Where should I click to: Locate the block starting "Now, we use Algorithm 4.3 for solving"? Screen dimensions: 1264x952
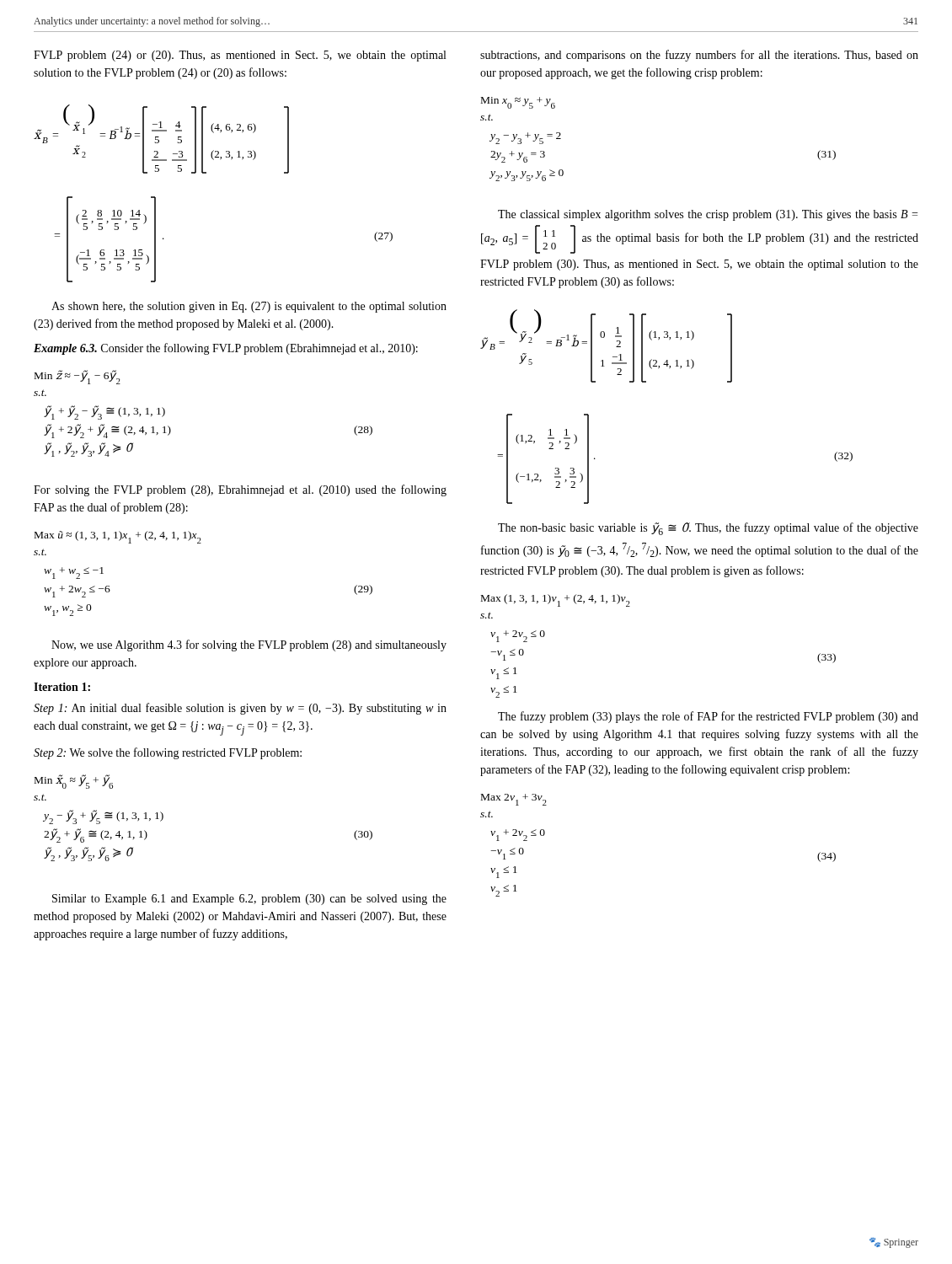coord(240,654)
